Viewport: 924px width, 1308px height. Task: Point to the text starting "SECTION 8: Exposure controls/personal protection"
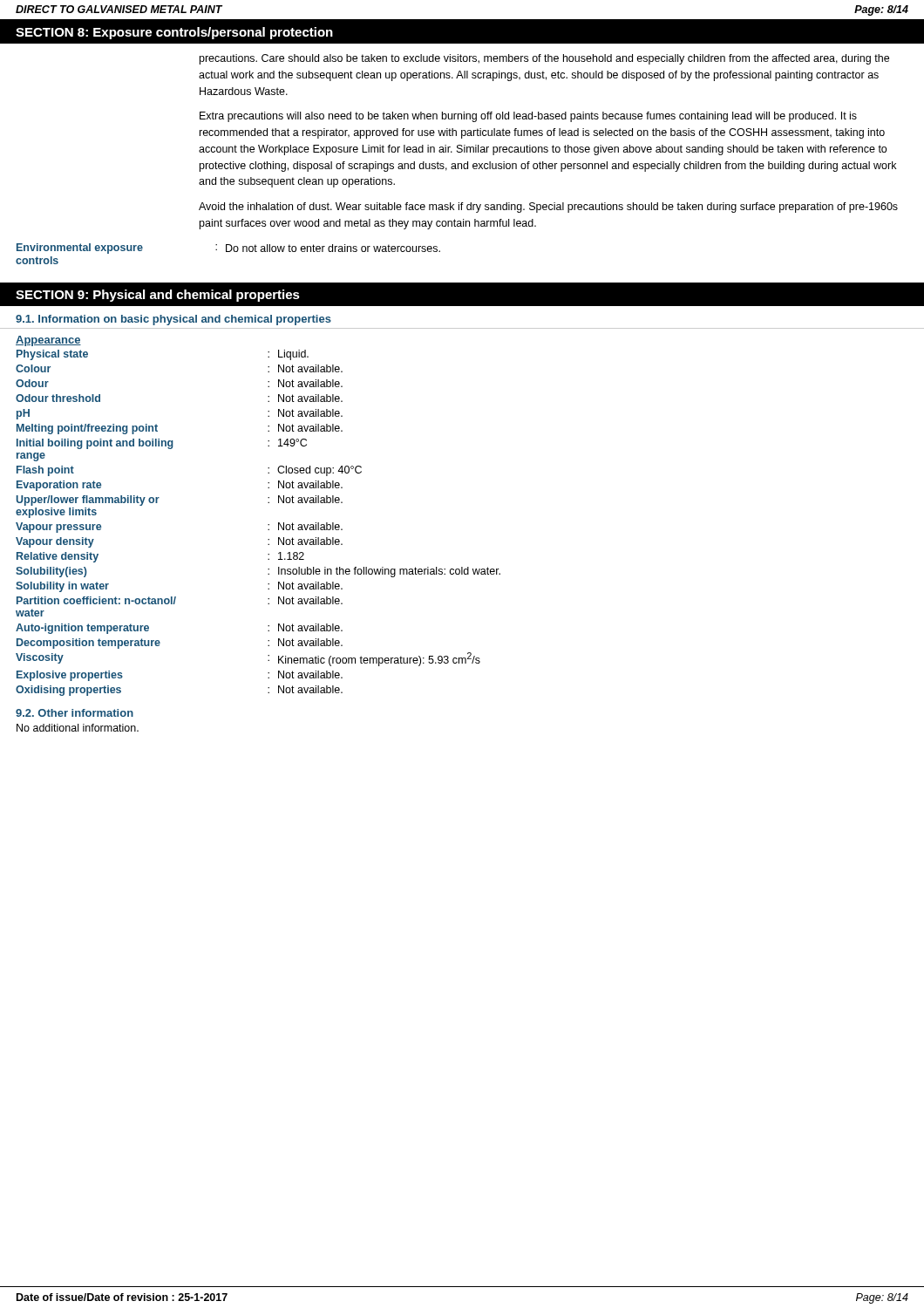point(174,32)
